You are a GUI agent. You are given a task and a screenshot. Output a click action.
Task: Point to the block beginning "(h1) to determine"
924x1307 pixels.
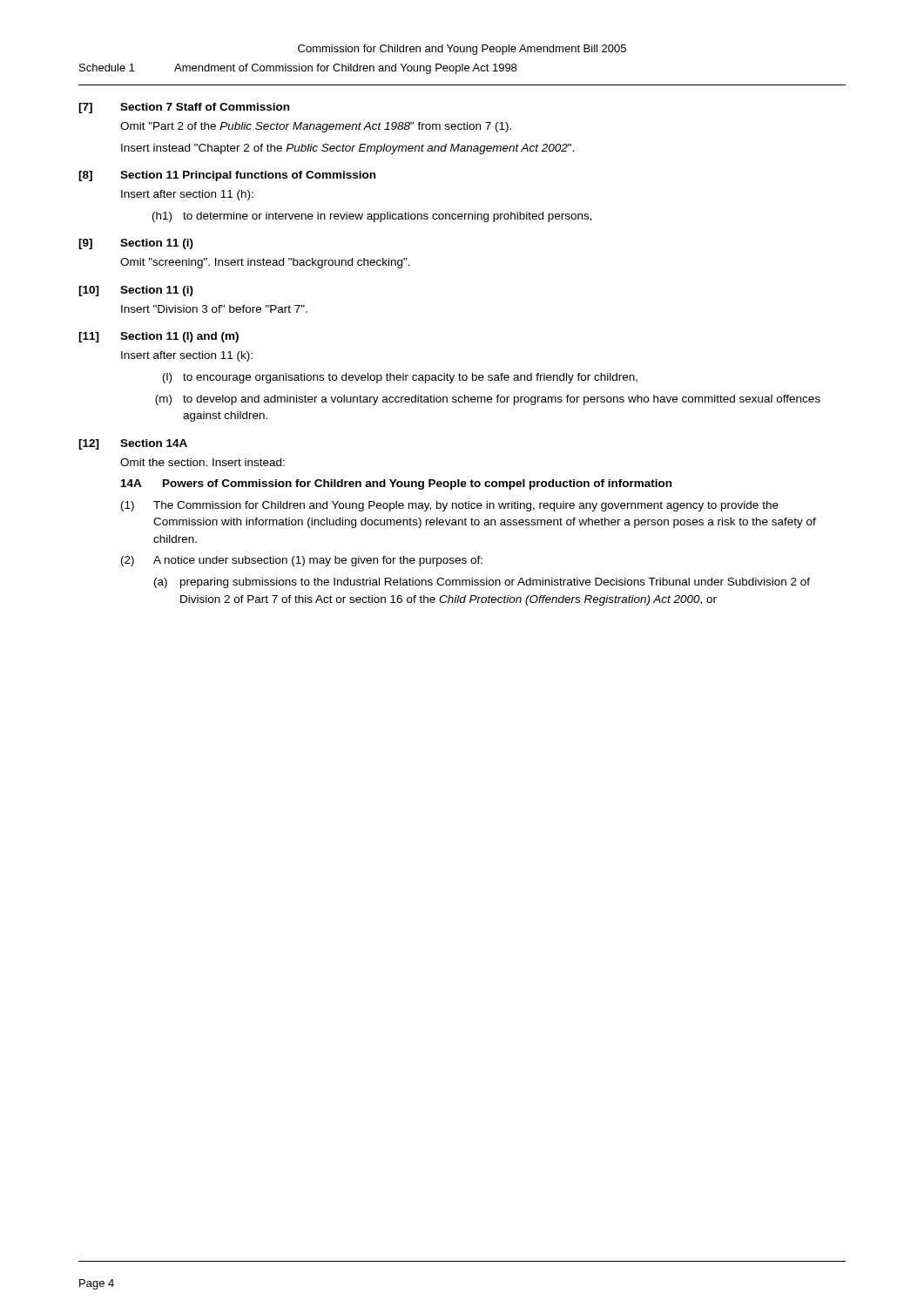click(483, 216)
